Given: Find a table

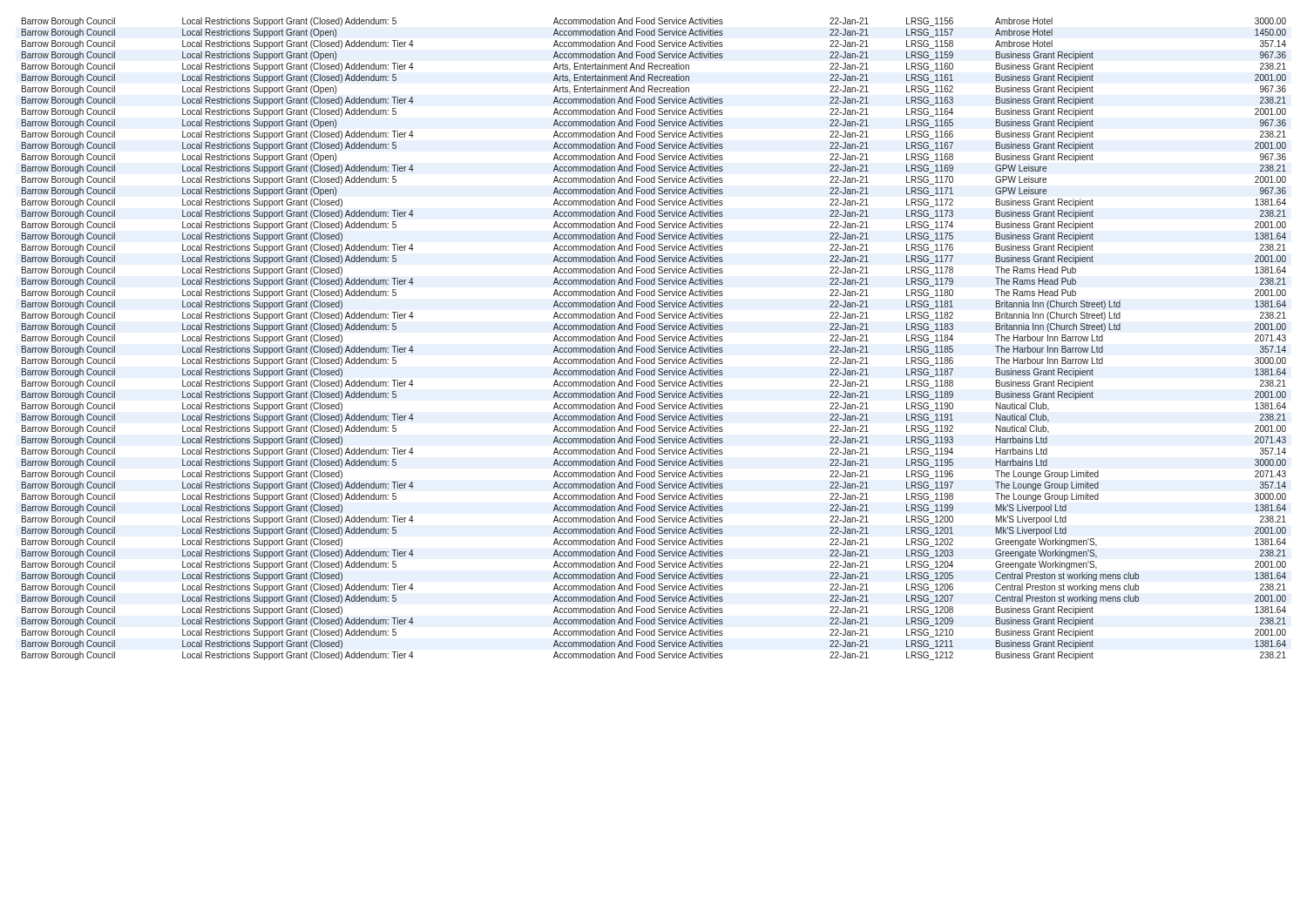Looking at the screenshot, I should (654, 338).
